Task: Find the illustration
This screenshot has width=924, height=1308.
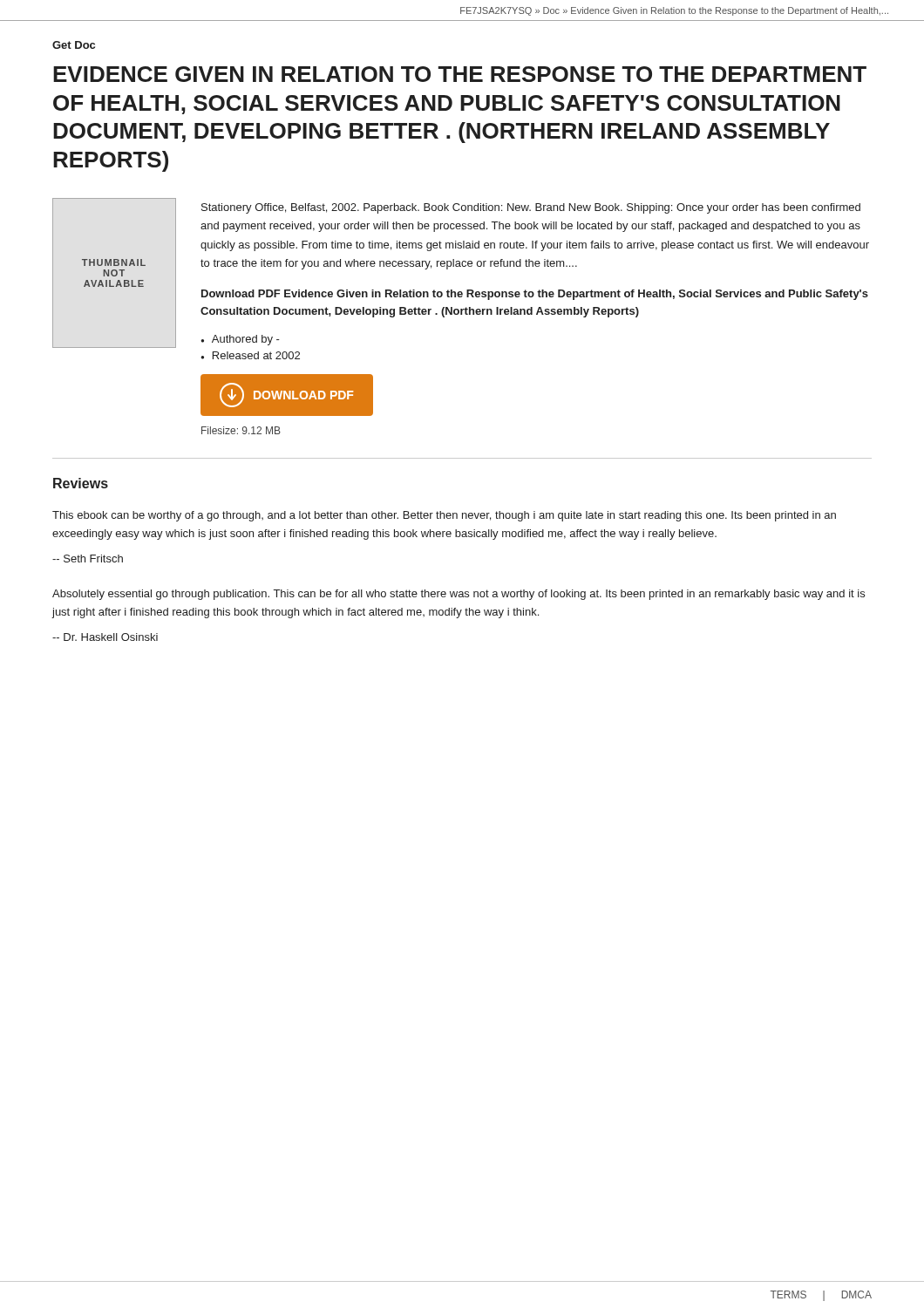Action: pos(114,273)
